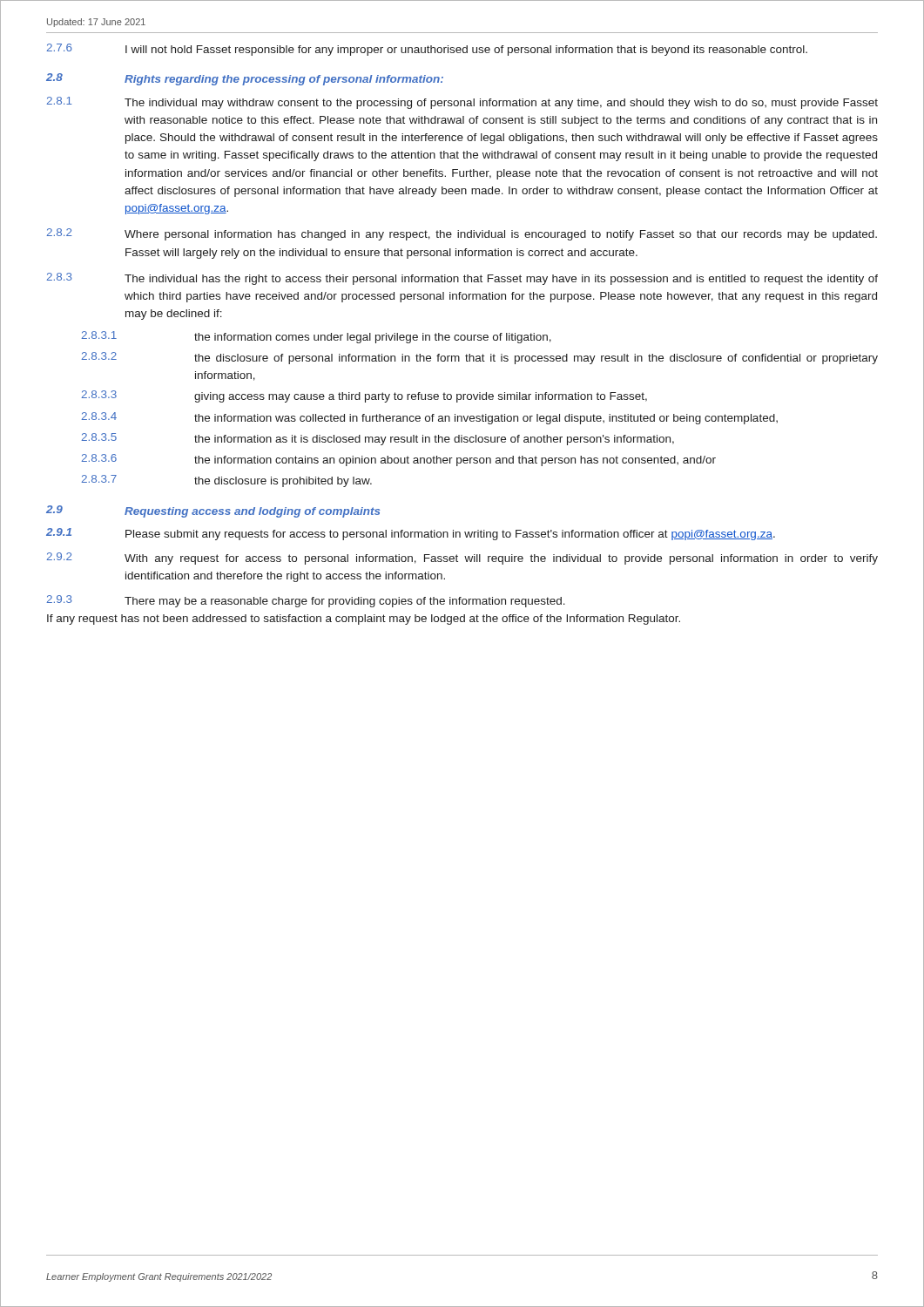Screen dimensions: 1307x924
Task: Click on the list item that says "2.8.2 Where personal information"
Action: click(x=462, y=243)
